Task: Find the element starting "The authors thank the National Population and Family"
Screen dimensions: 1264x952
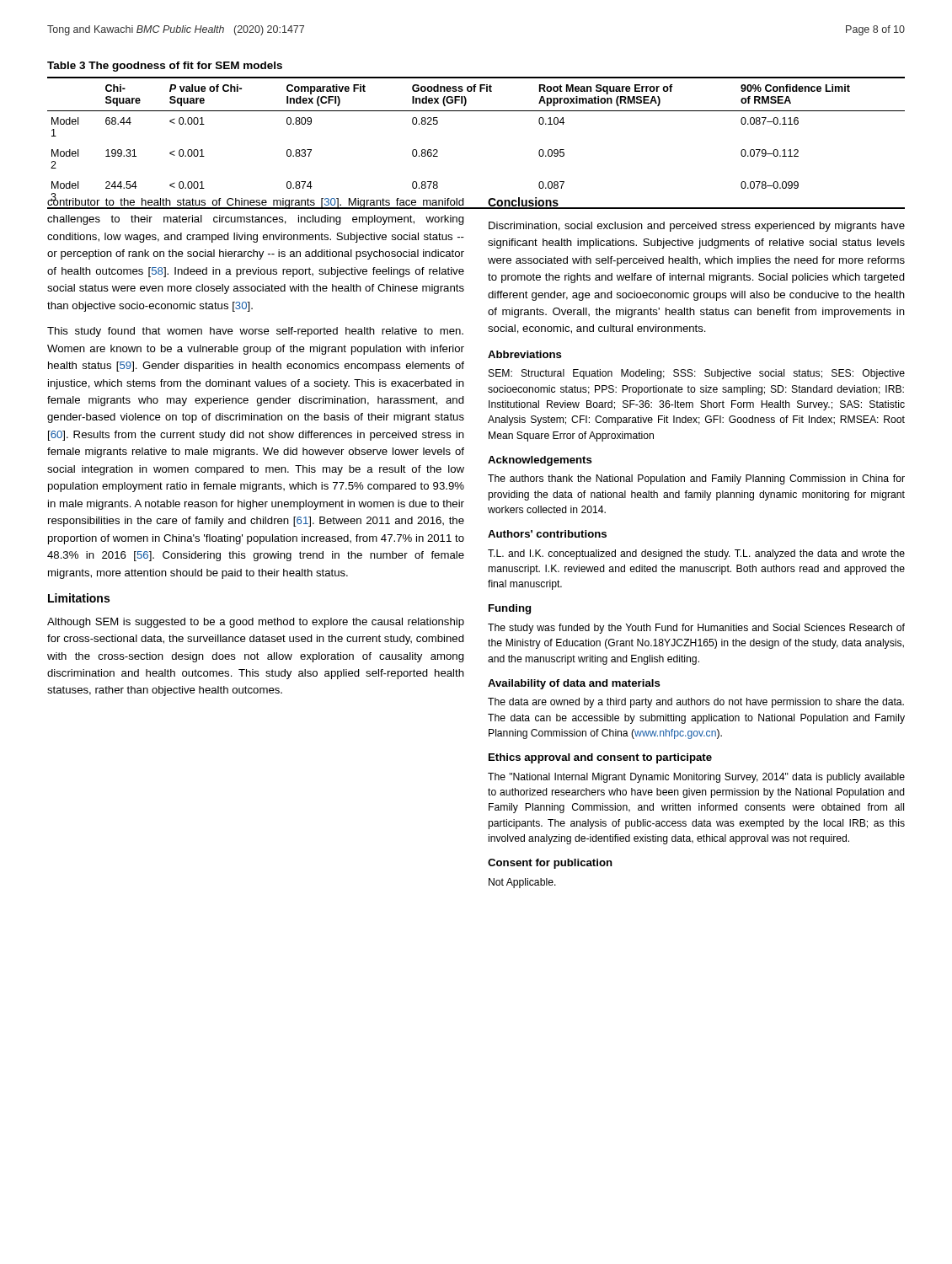Action: tap(696, 494)
